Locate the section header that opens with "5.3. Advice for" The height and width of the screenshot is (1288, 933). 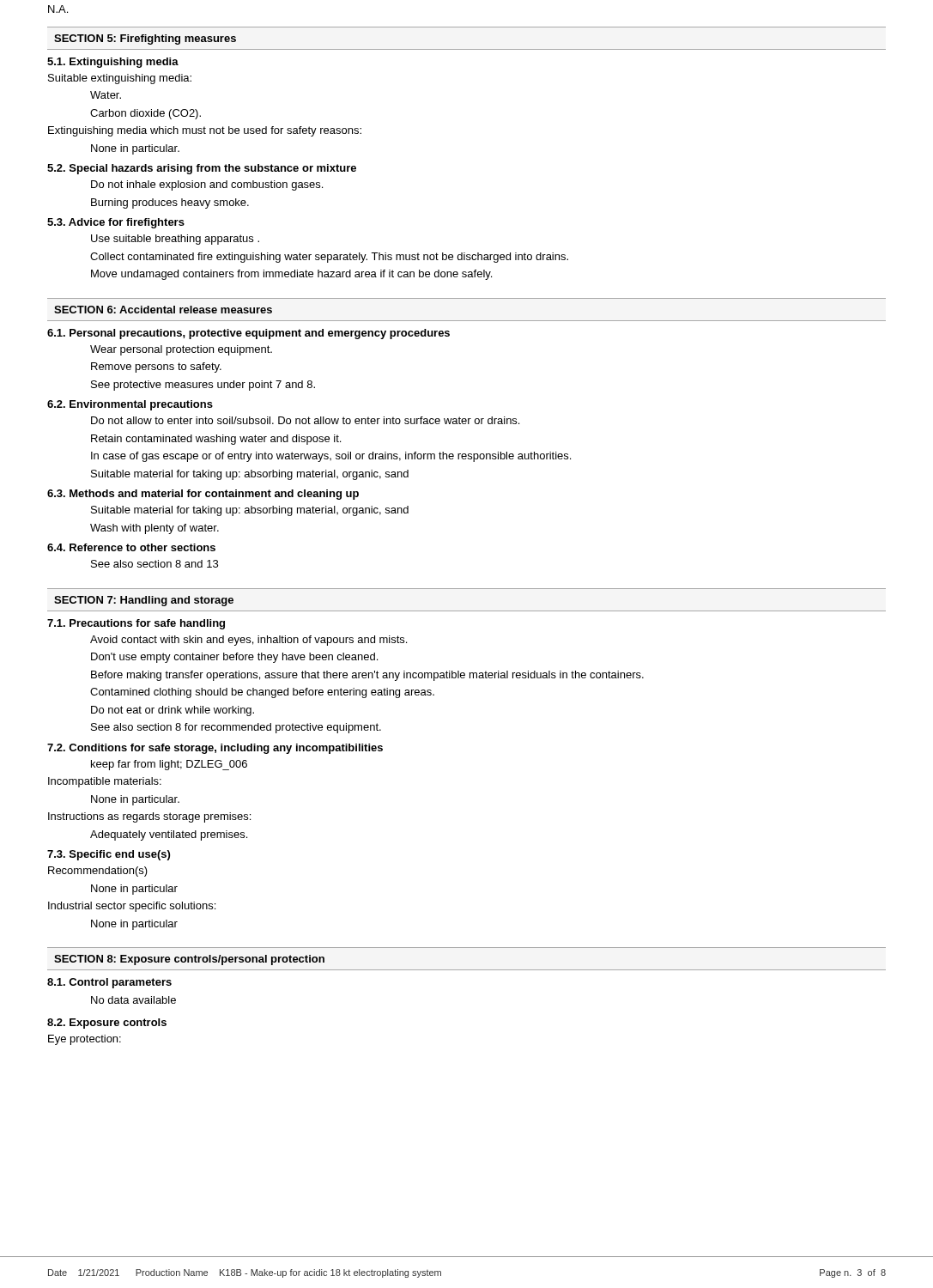(116, 222)
